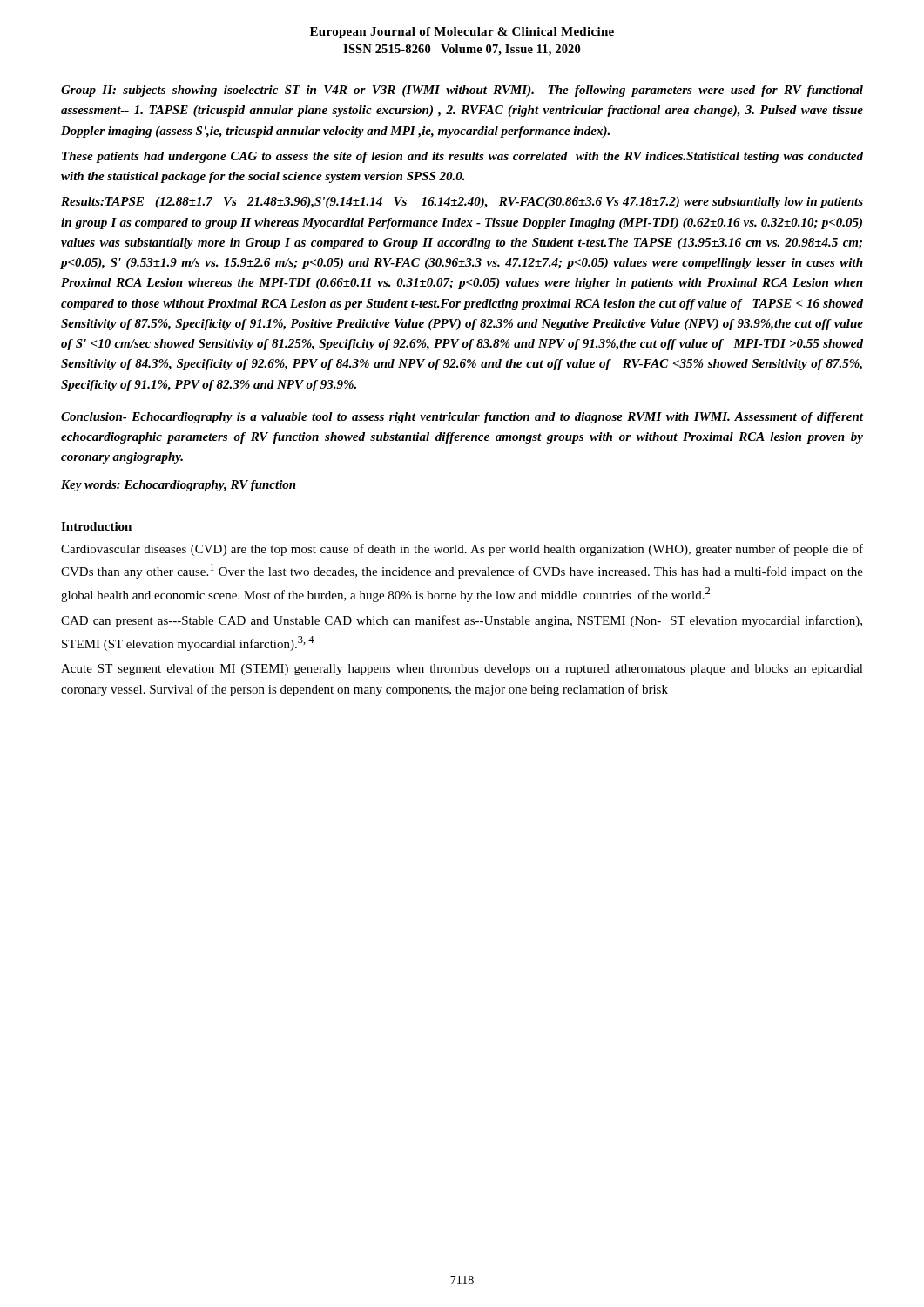Viewport: 924px width, 1307px height.
Task: Navigate to the text starting "Acute ST segment elevation MI (STEMI) generally happens"
Action: 462,679
